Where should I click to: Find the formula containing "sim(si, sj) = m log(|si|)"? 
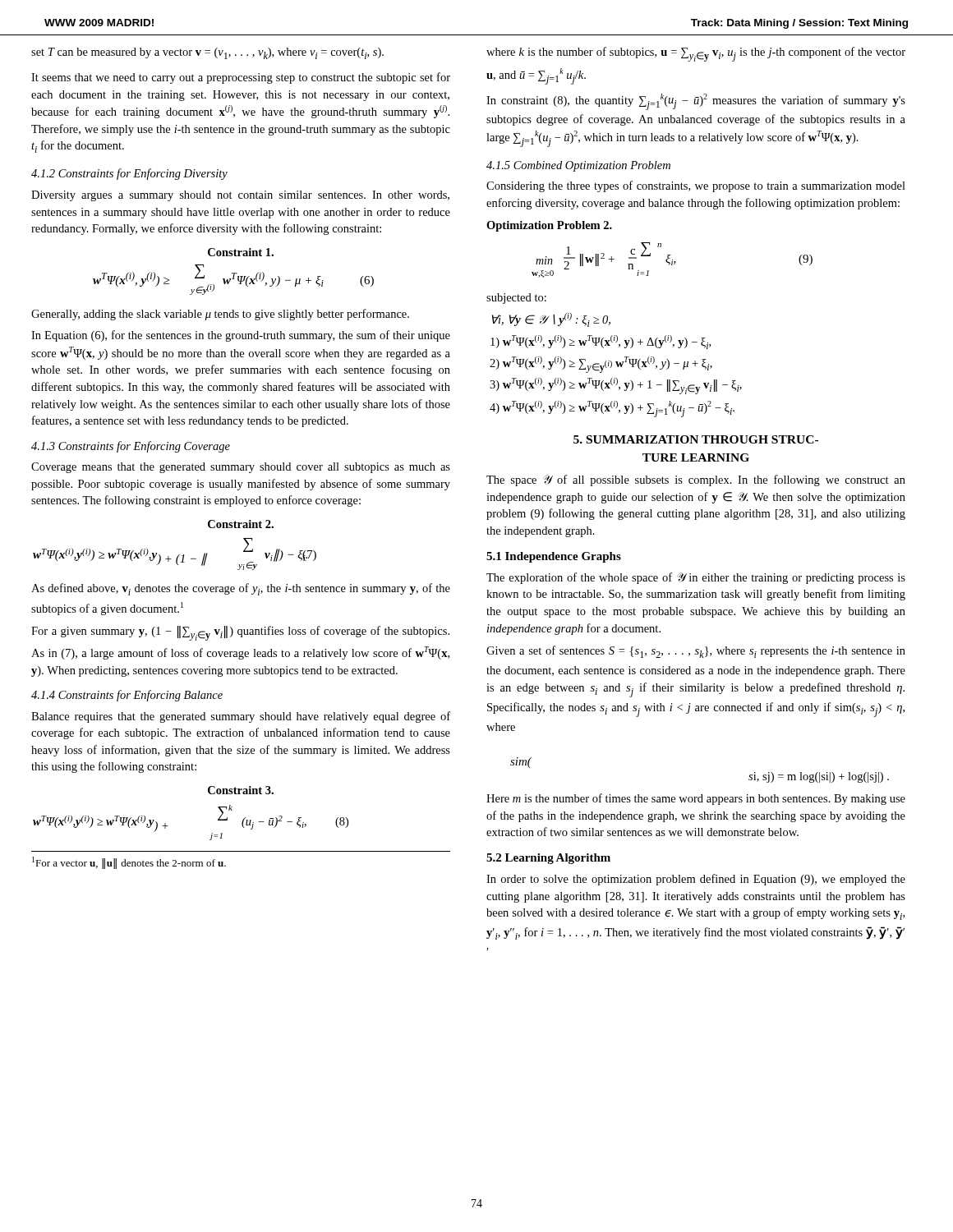coord(521,763)
